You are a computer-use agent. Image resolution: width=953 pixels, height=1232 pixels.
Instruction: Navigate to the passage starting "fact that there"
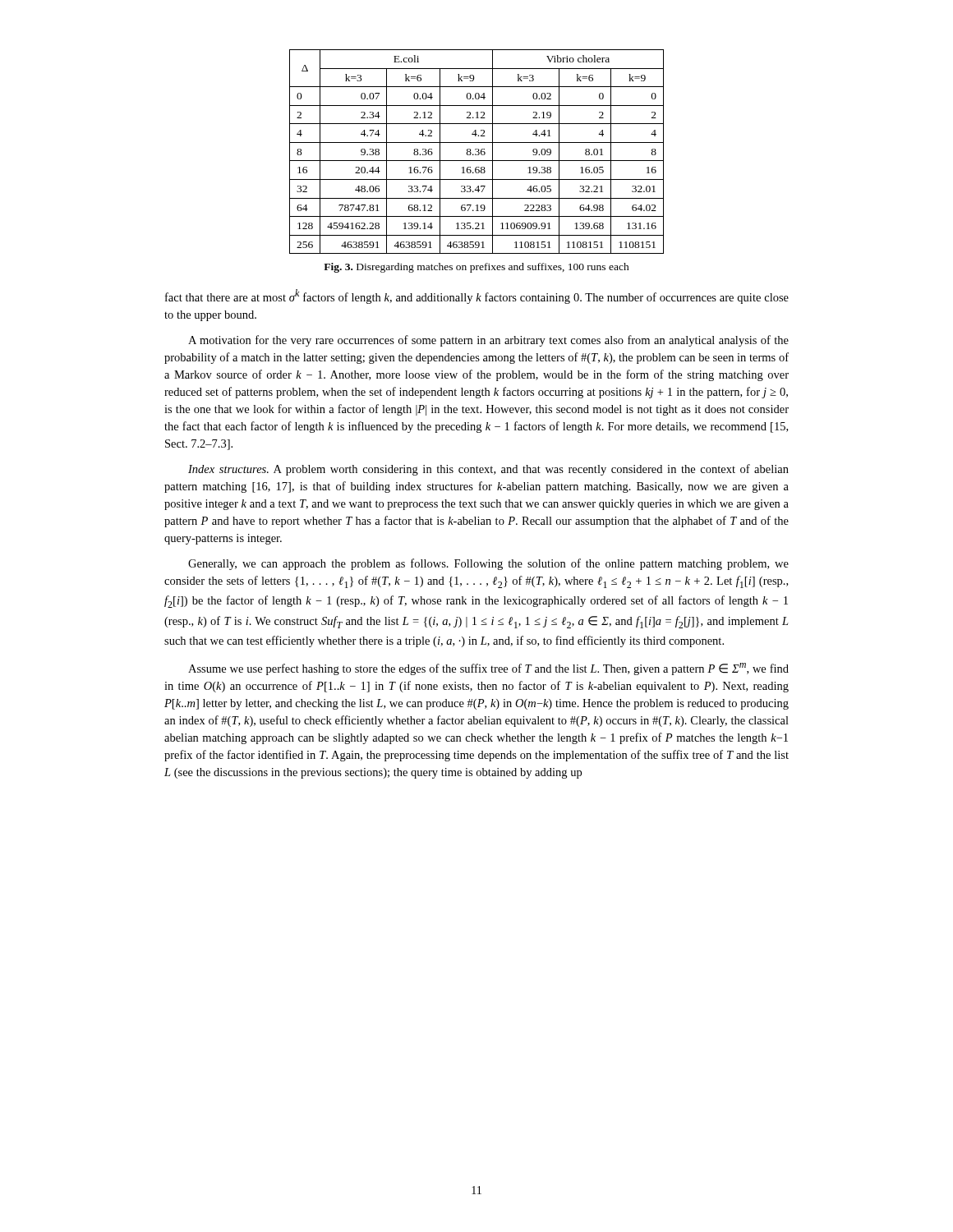[x=476, y=305]
